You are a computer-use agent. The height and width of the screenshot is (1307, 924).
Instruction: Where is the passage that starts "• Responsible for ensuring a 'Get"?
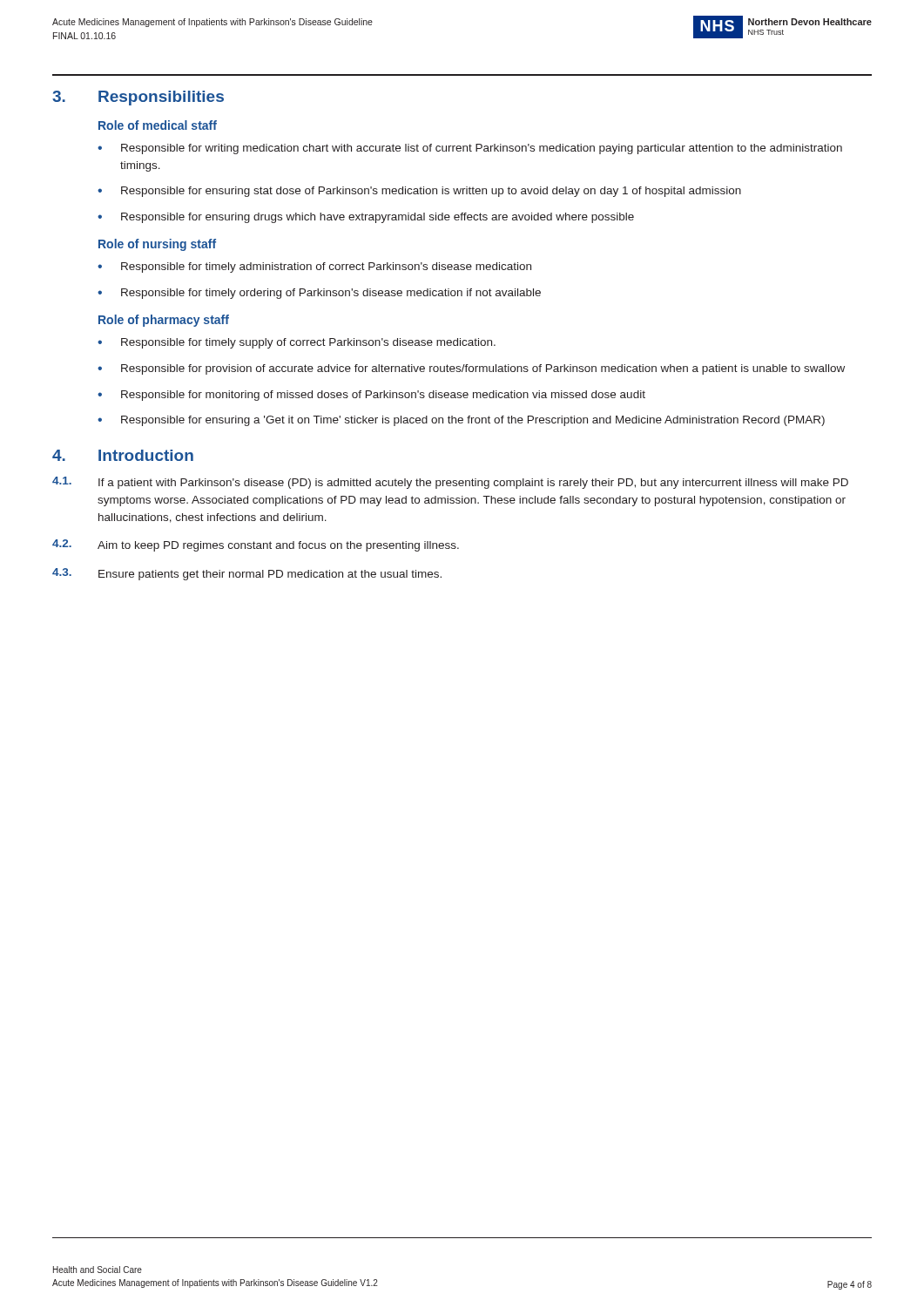click(485, 420)
